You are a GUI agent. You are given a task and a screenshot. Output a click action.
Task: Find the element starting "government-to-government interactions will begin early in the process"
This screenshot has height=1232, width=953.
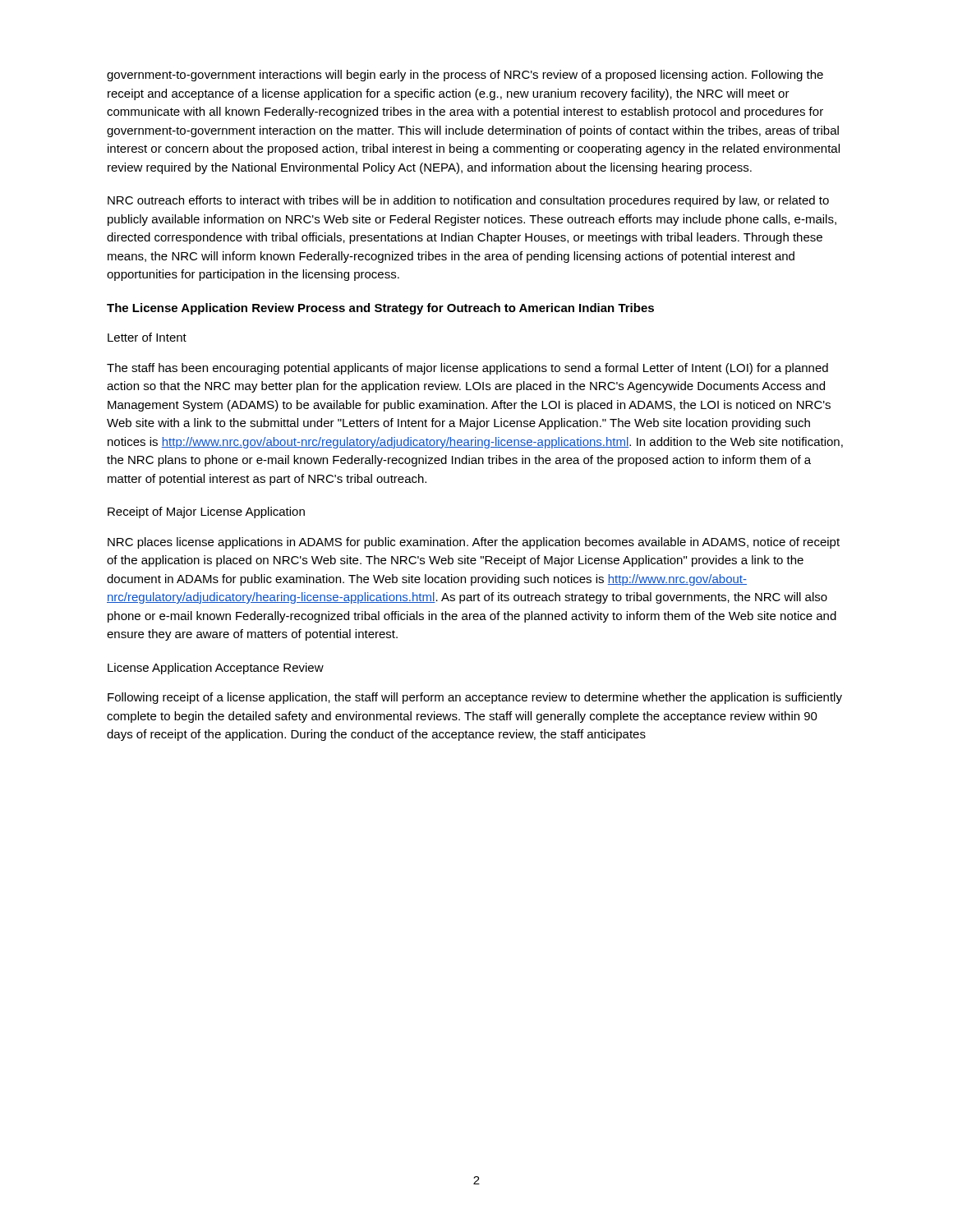coord(474,121)
